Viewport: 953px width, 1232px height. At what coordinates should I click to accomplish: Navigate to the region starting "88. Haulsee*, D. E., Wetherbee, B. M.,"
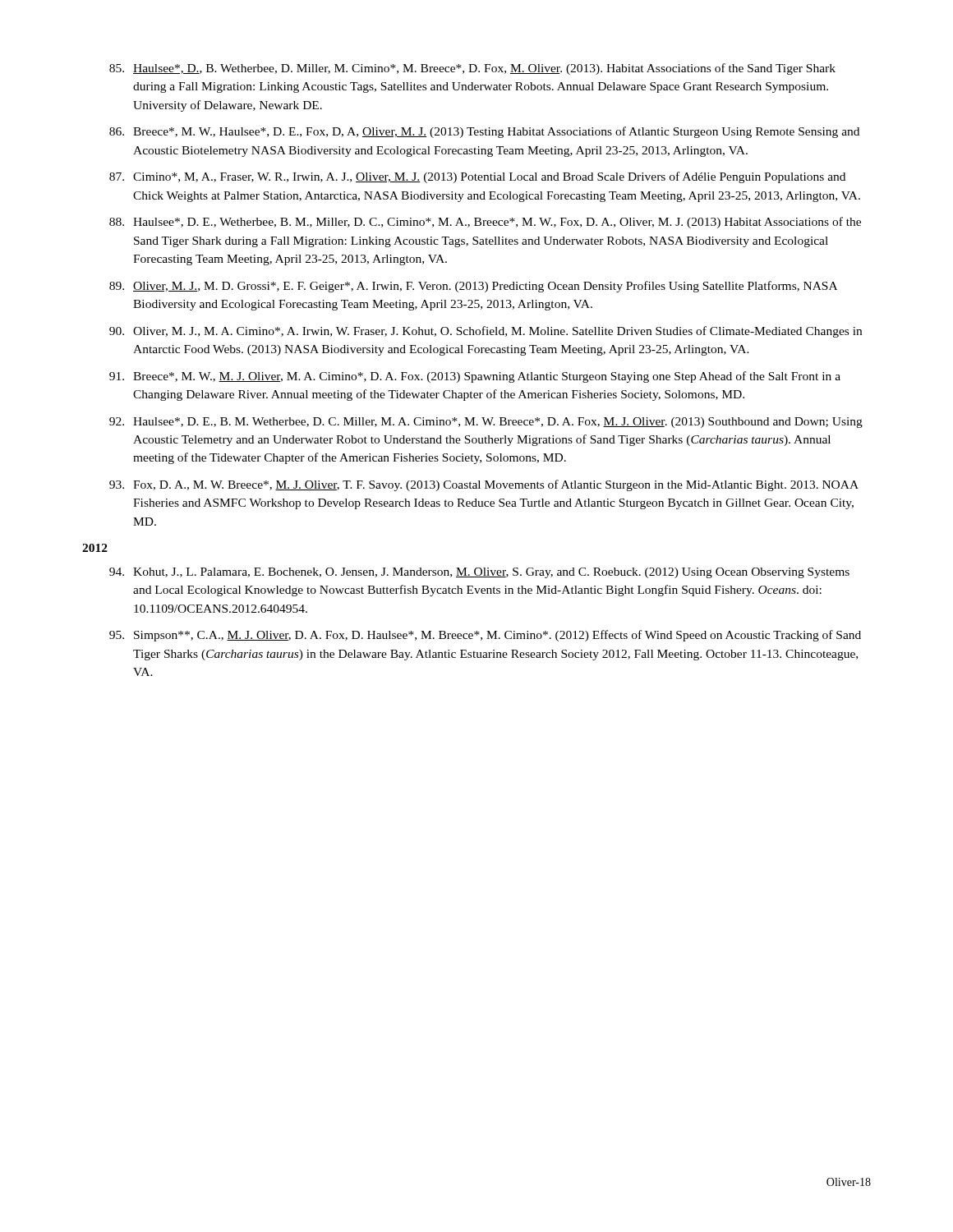(476, 241)
